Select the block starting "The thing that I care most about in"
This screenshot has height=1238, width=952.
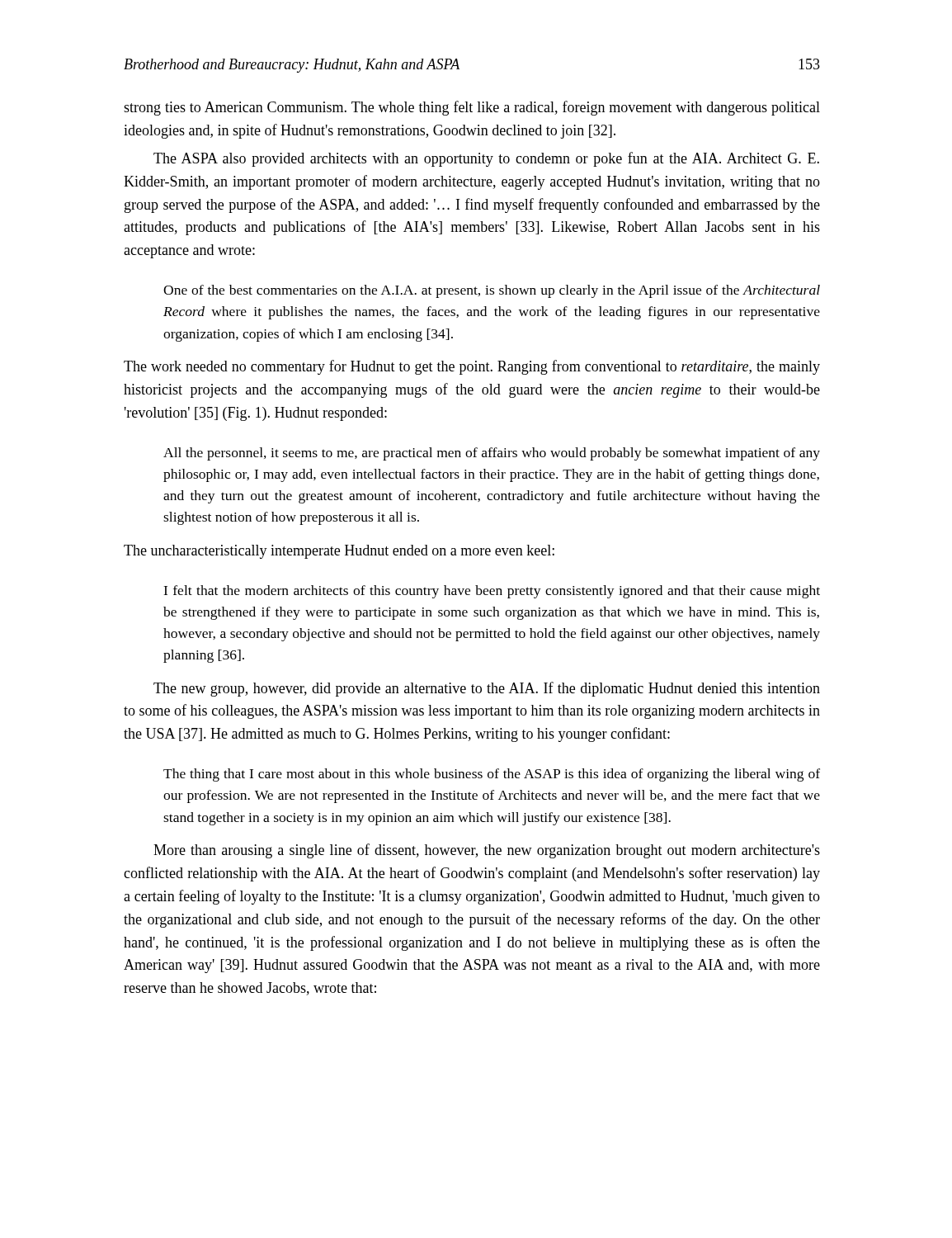coord(492,795)
